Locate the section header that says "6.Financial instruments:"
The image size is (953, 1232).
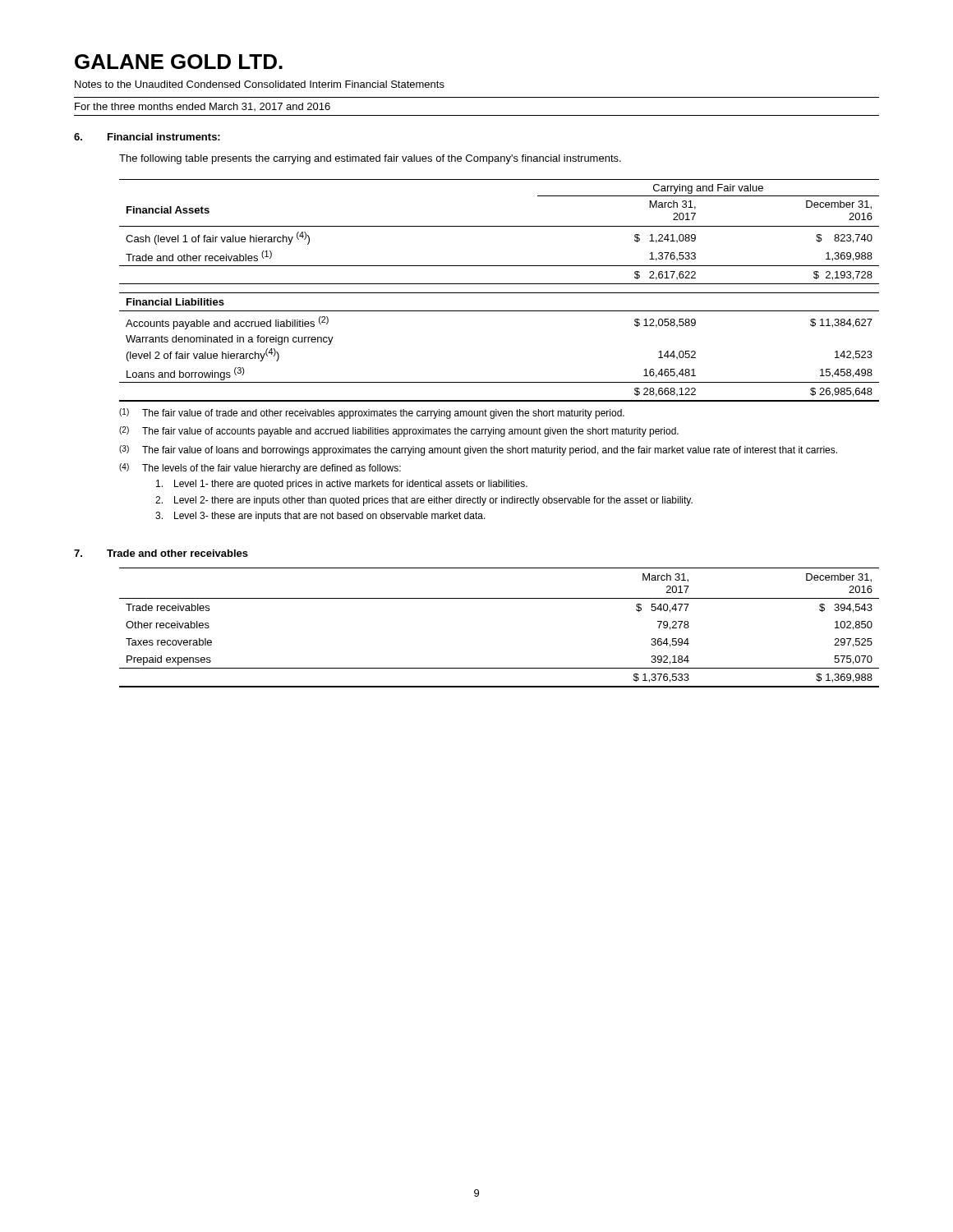(147, 137)
